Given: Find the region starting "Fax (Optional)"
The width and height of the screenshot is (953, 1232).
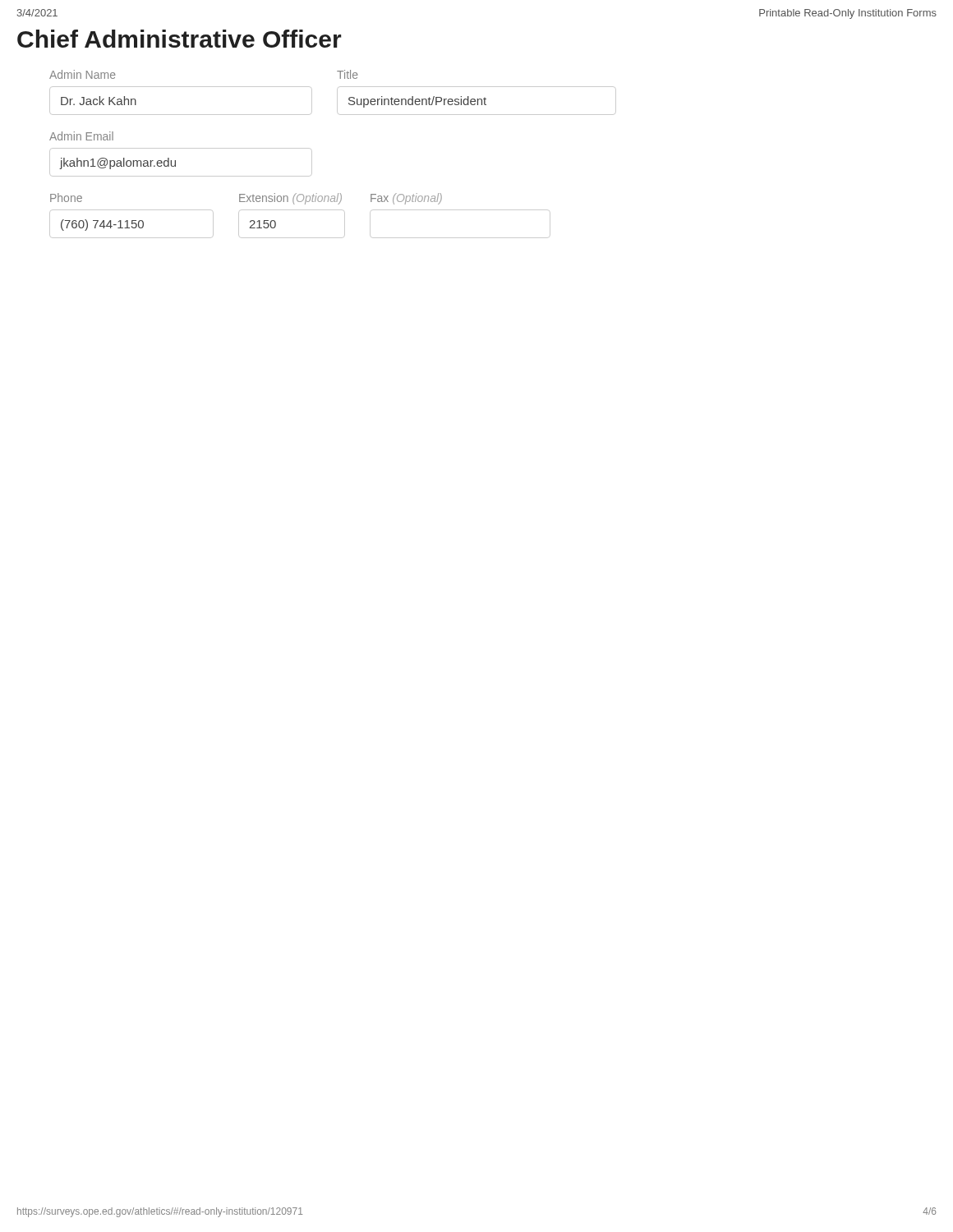Looking at the screenshot, I should click(406, 198).
